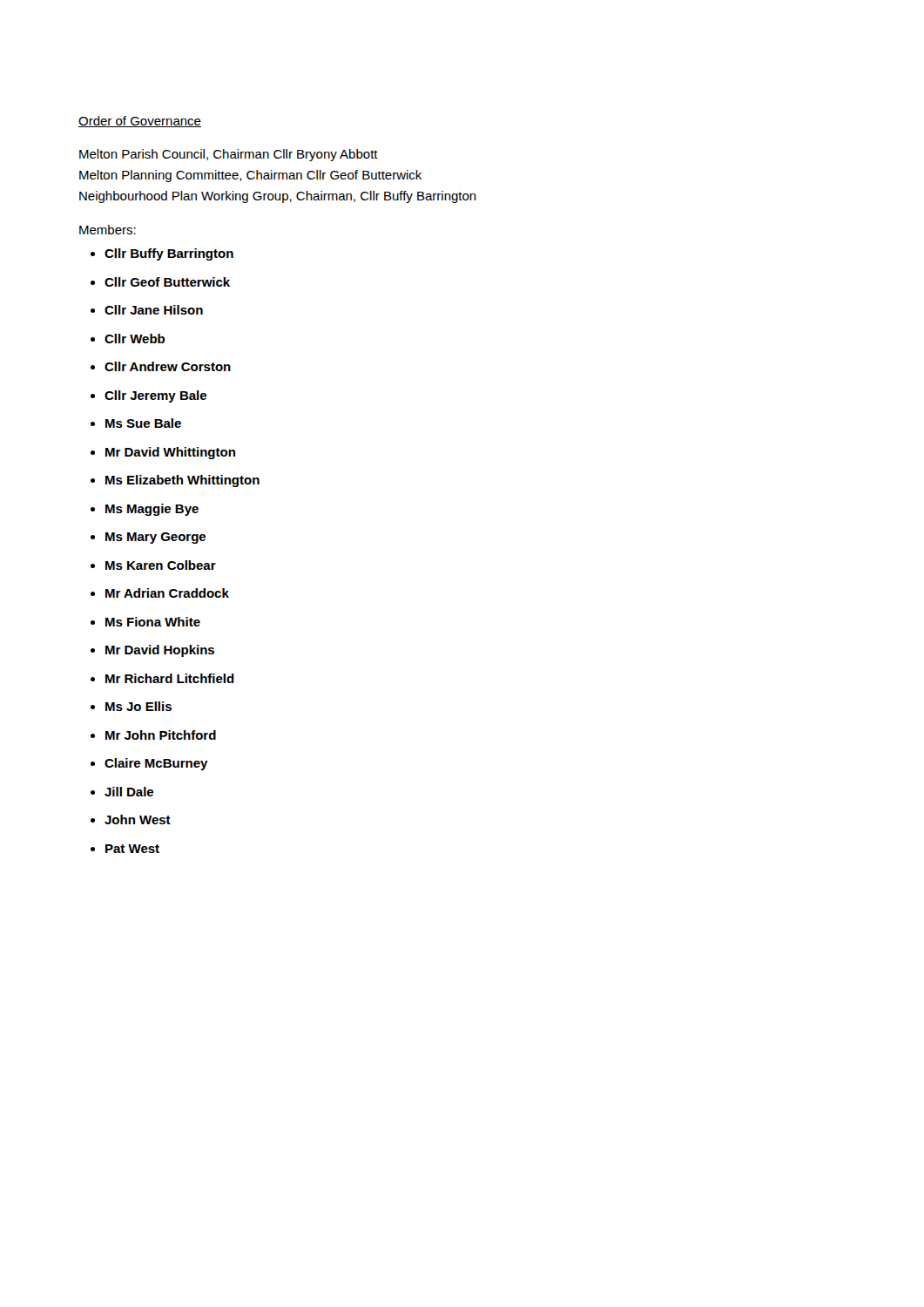The height and width of the screenshot is (1307, 924).
Task: Find "Jill Dale" on this page
Action: (129, 792)
